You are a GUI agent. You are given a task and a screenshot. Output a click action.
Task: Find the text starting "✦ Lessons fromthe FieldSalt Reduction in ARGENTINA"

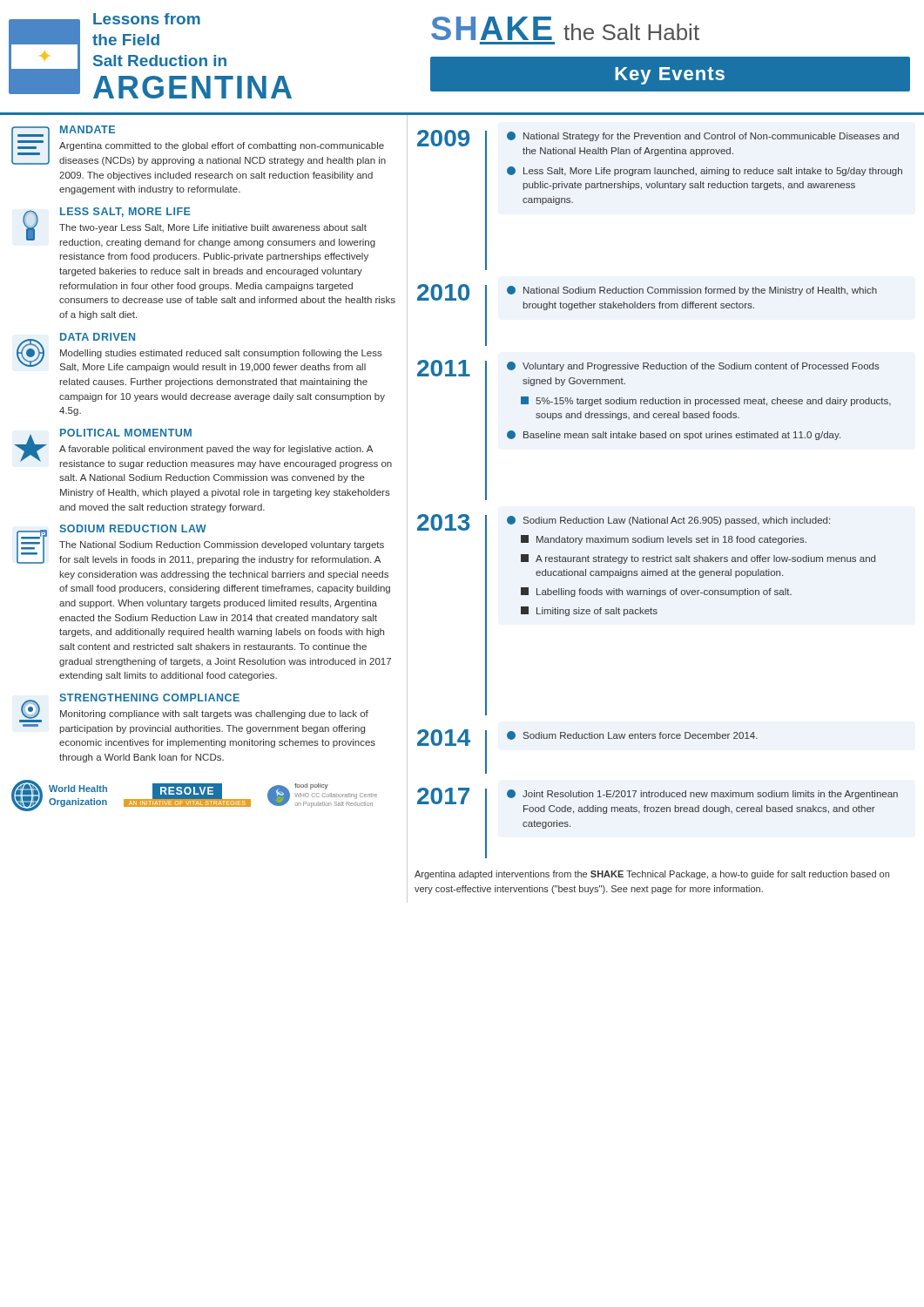[152, 57]
